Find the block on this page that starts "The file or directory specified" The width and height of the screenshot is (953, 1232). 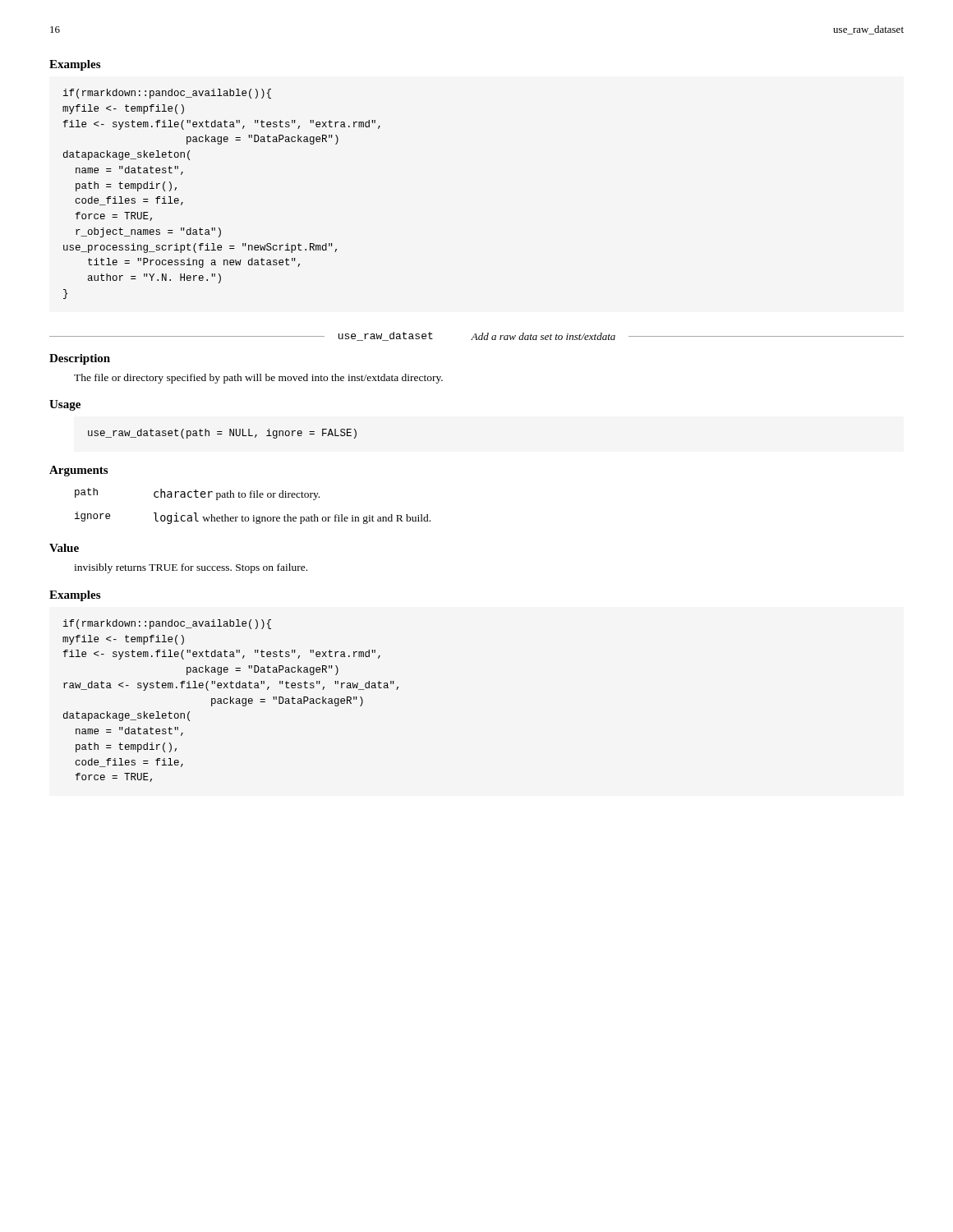259,377
